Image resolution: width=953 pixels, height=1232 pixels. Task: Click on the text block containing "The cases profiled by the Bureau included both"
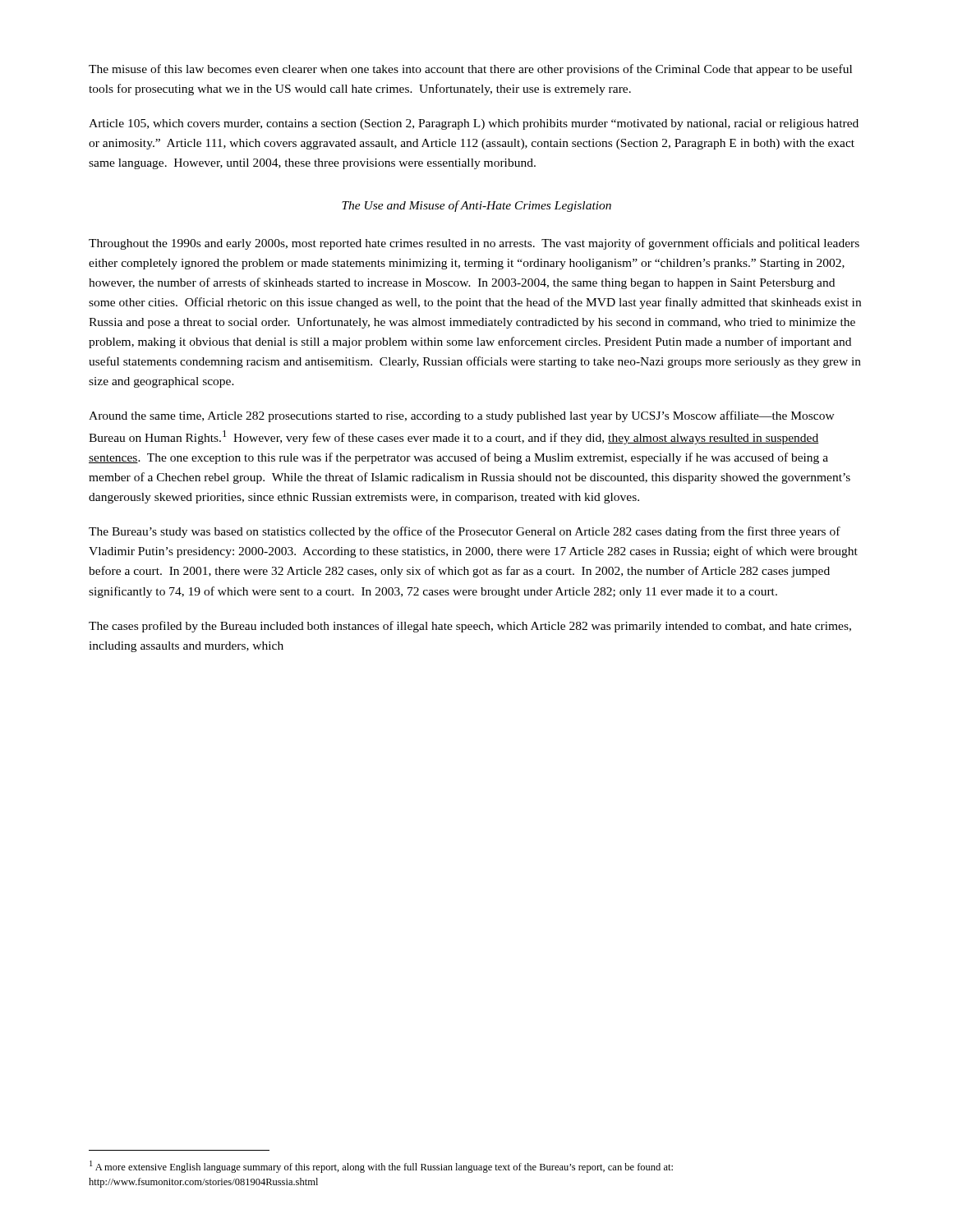(x=470, y=635)
